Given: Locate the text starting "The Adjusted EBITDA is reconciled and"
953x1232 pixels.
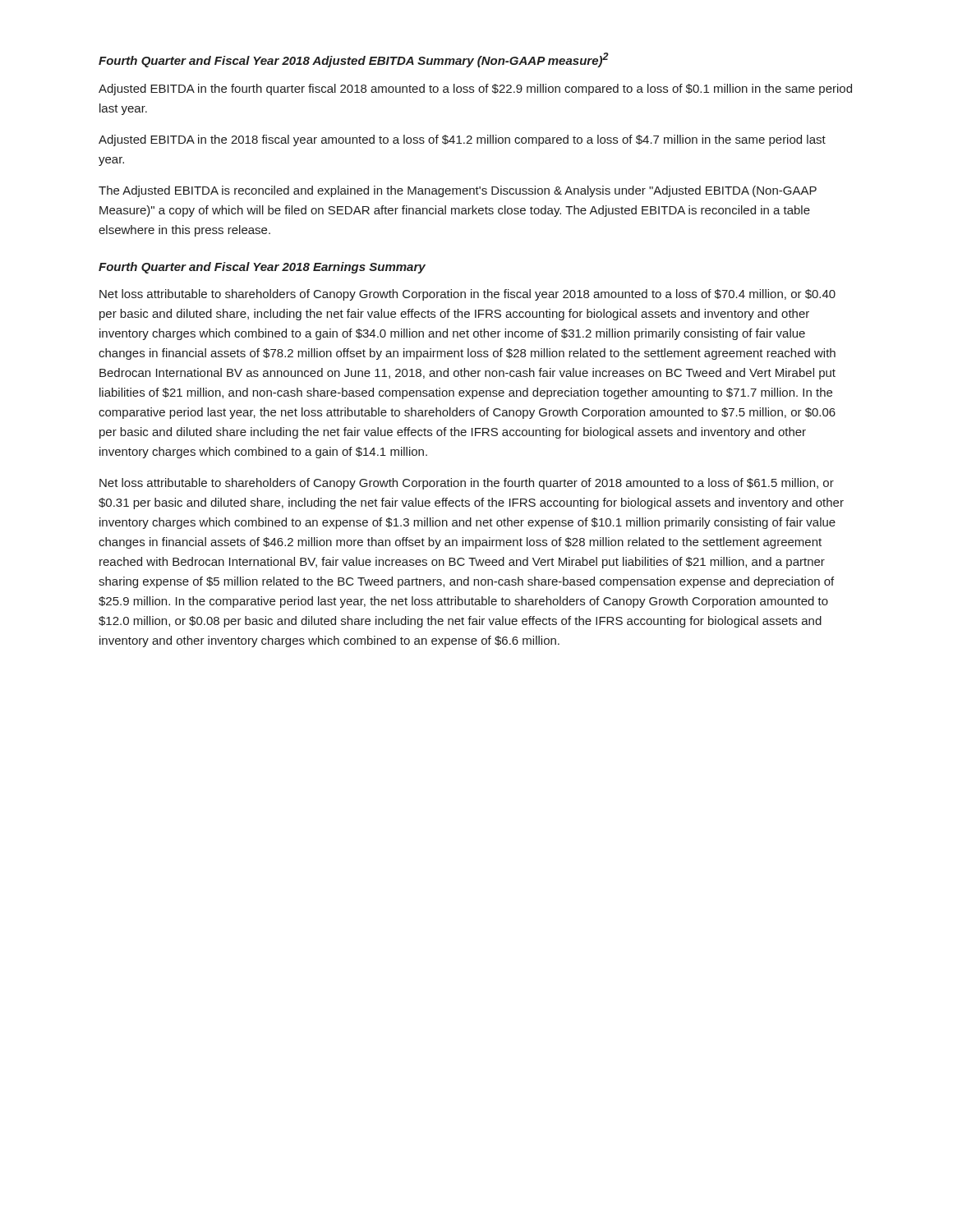Looking at the screenshot, I should pyautogui.click(x=458, y=209).
